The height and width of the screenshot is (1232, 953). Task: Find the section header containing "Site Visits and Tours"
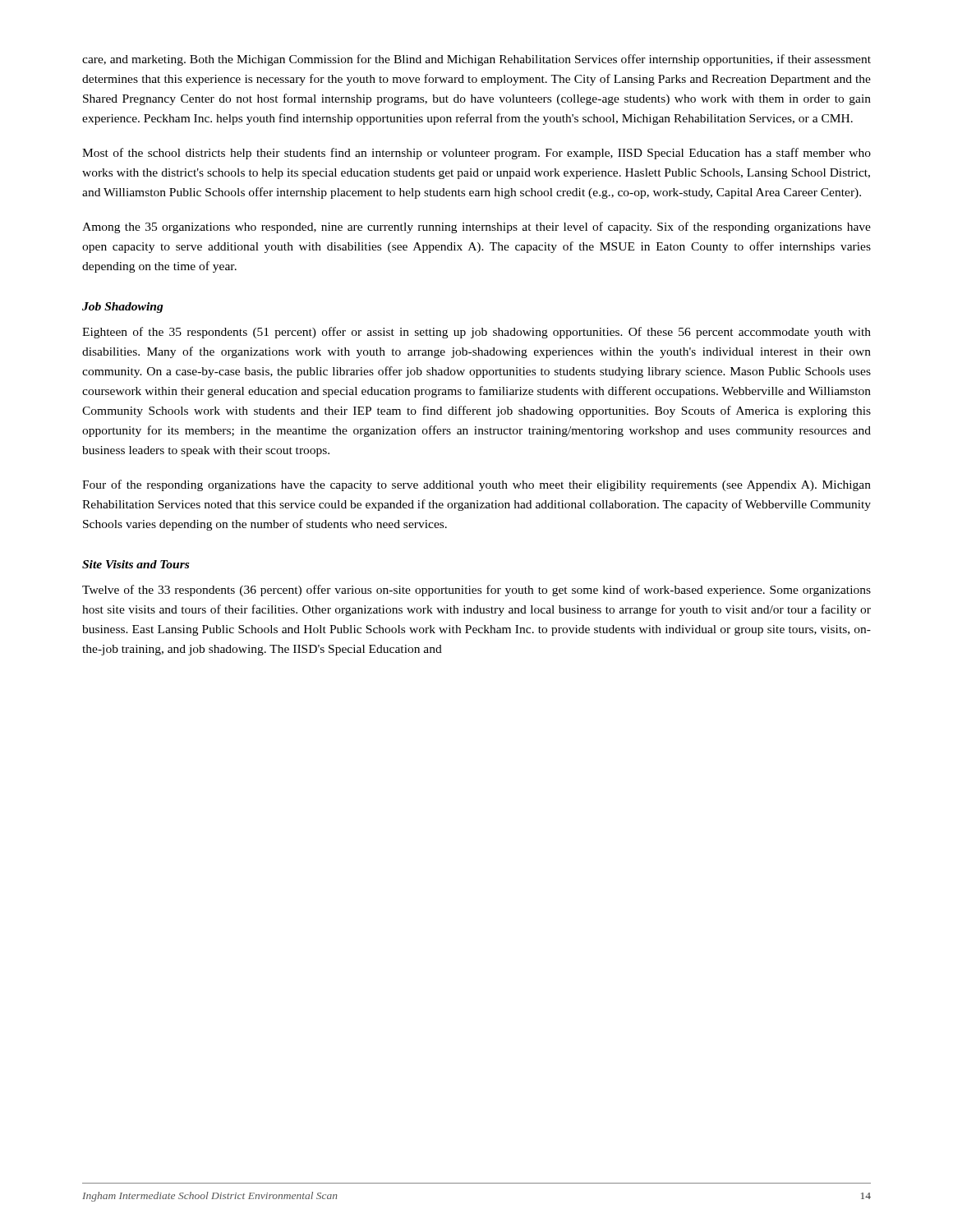tap(136, 564)
